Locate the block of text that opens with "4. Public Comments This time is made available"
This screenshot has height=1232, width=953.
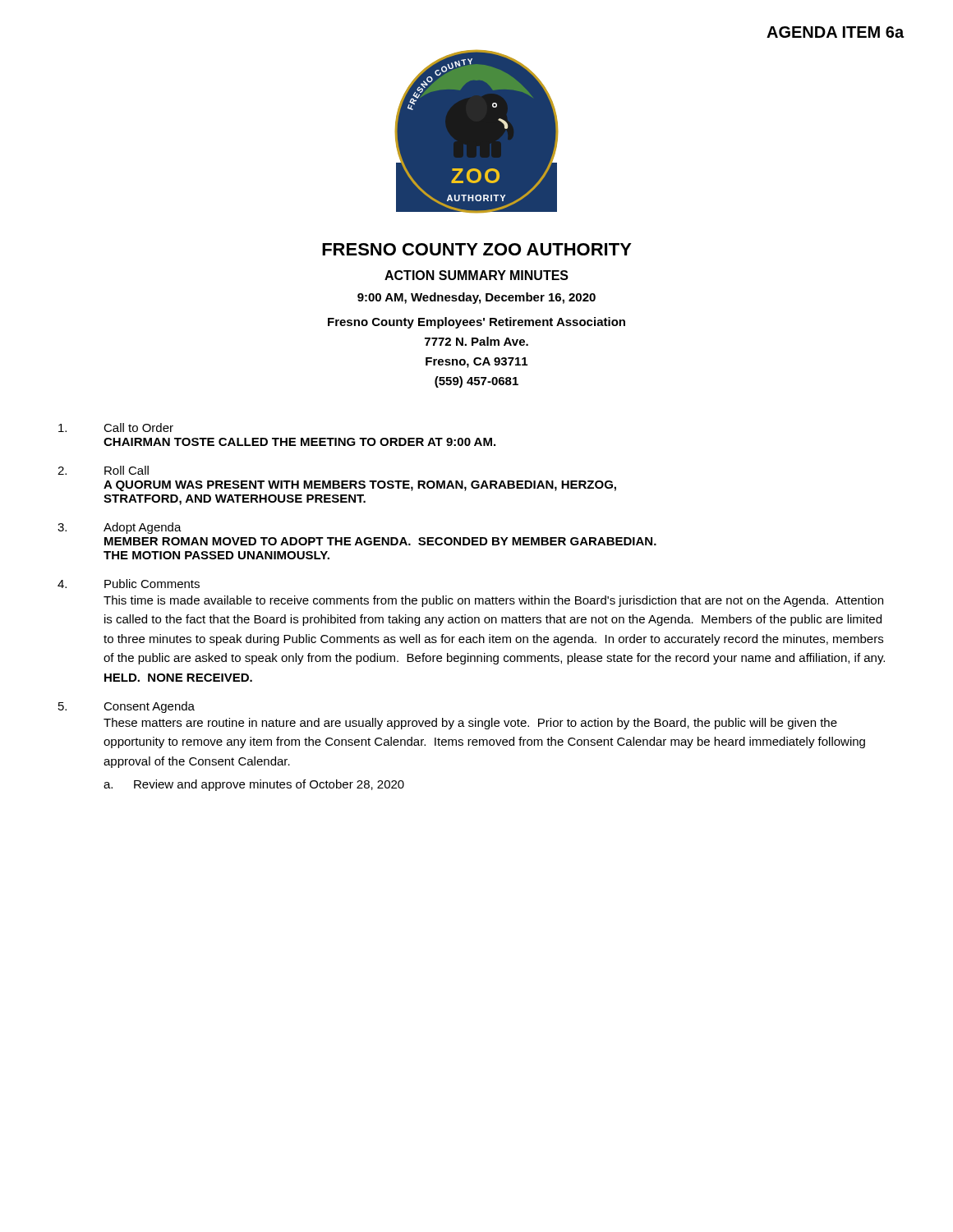(x=476, y=630)
